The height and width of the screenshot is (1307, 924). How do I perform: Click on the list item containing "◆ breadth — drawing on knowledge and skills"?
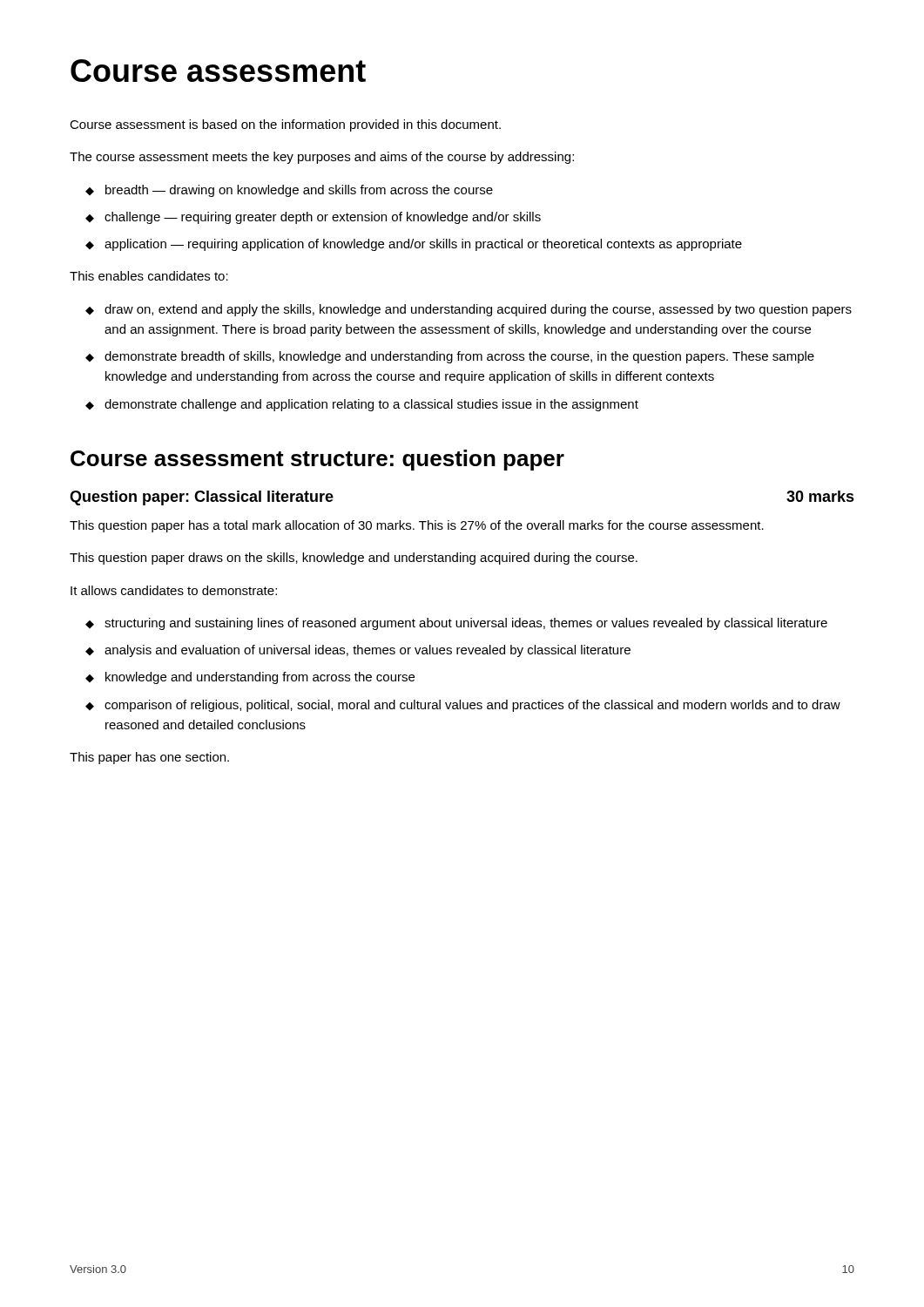tap(470, 189)
